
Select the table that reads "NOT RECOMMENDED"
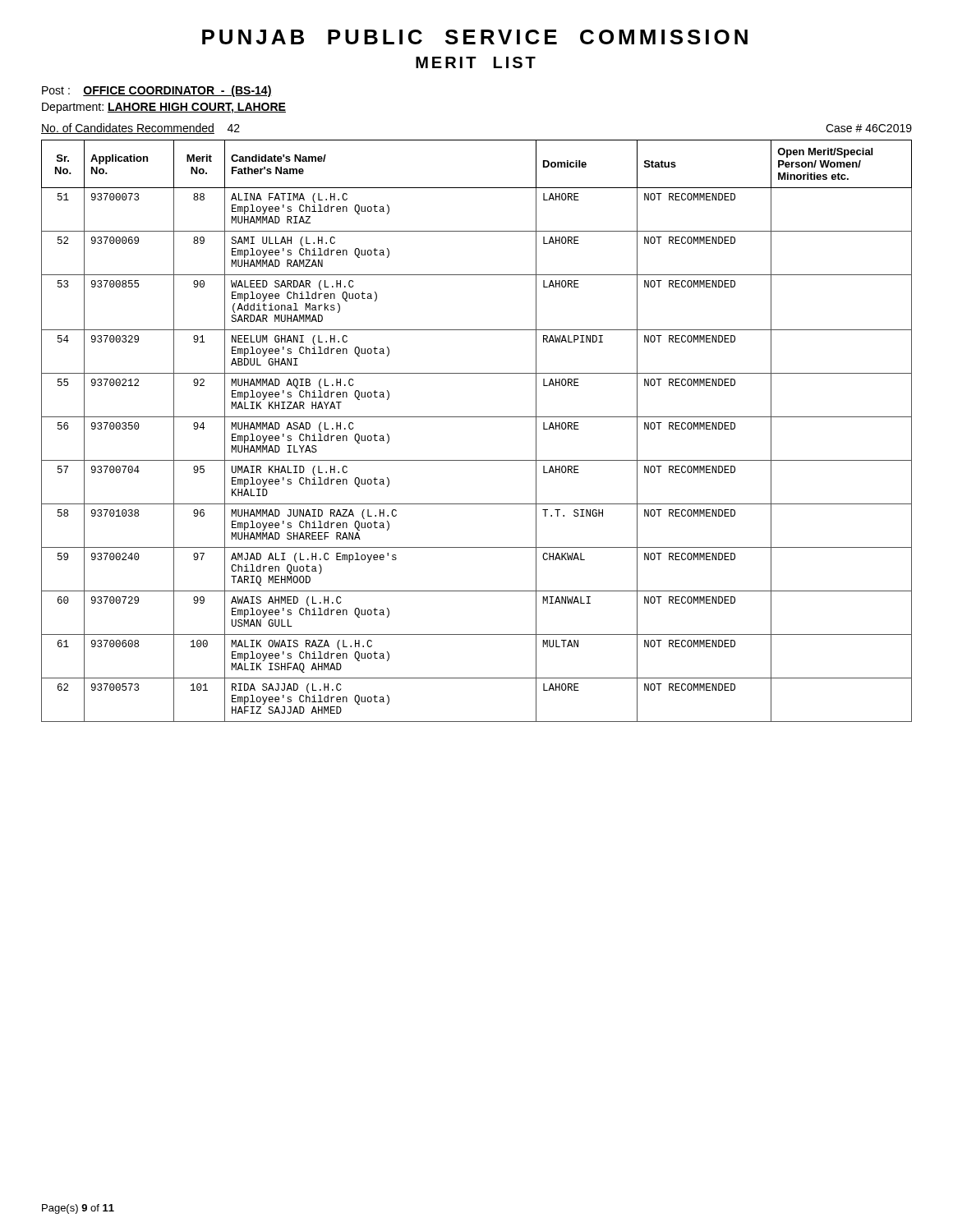pos(476,431)
